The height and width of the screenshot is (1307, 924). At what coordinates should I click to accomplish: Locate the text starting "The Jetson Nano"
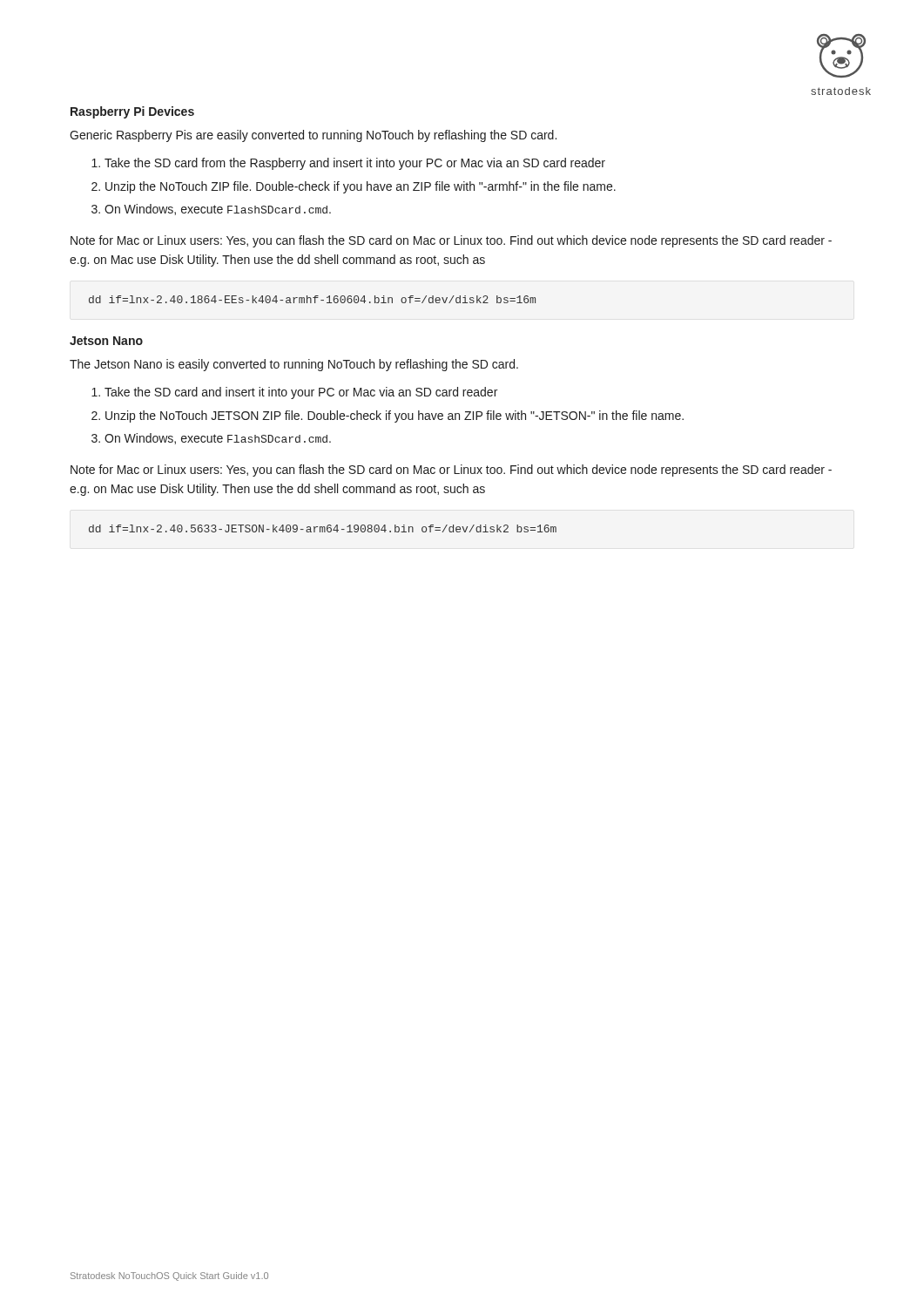point(294,364)
